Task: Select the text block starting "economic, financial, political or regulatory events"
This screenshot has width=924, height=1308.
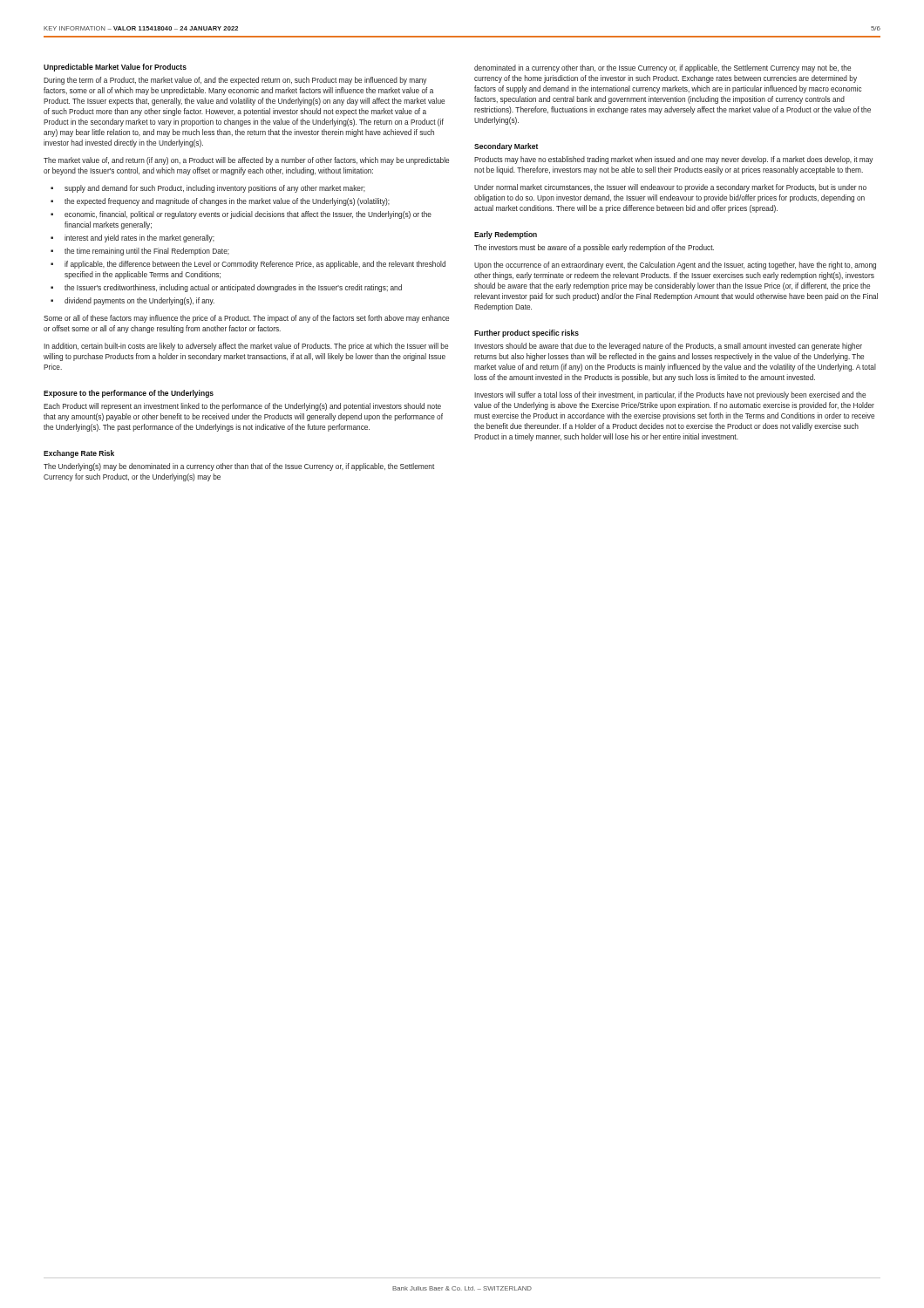Action: (248, 220)
